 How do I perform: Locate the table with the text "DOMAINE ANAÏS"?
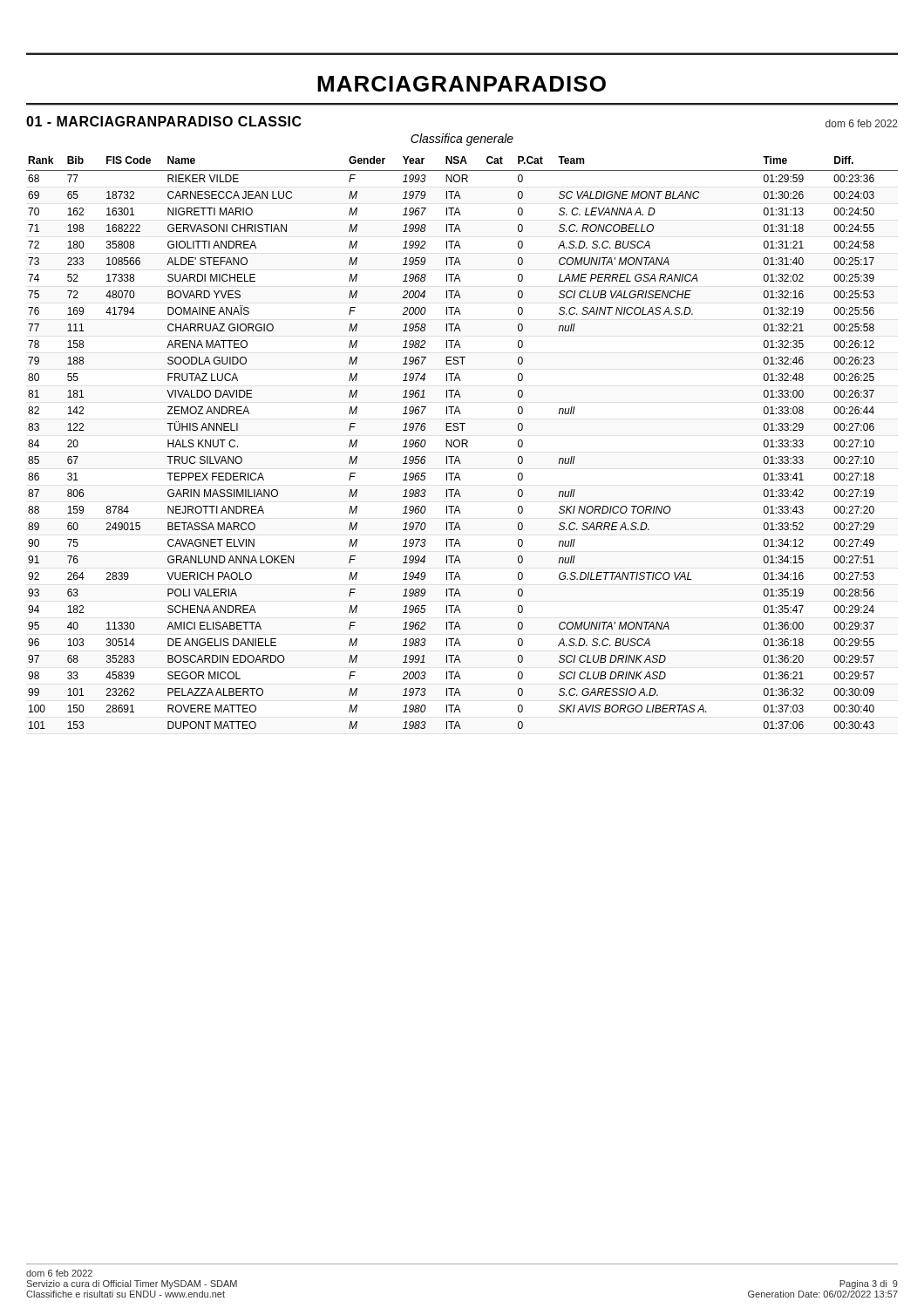coord(462,442)
